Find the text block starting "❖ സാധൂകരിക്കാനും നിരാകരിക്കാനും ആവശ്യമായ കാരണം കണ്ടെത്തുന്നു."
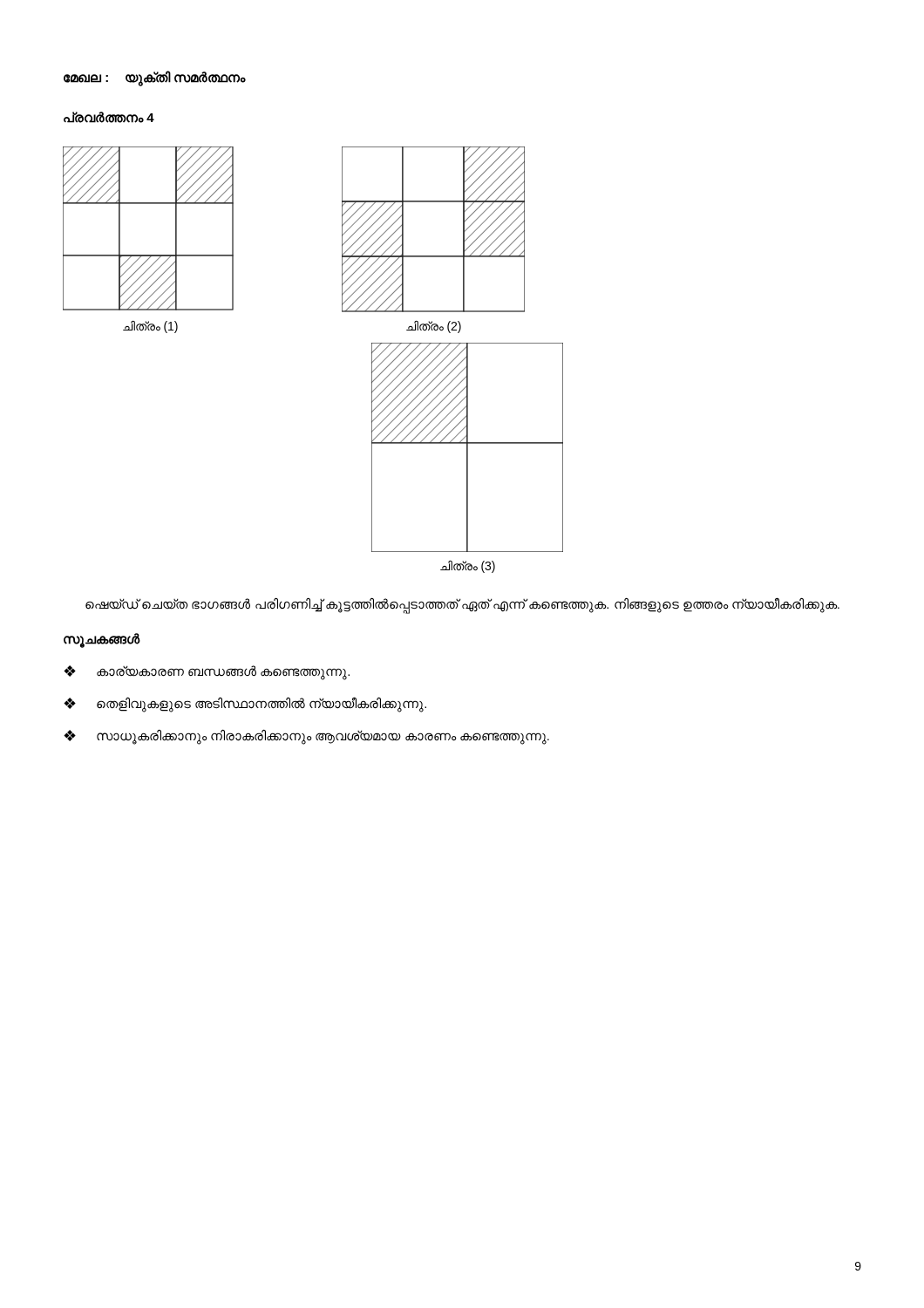 [306, 737]
